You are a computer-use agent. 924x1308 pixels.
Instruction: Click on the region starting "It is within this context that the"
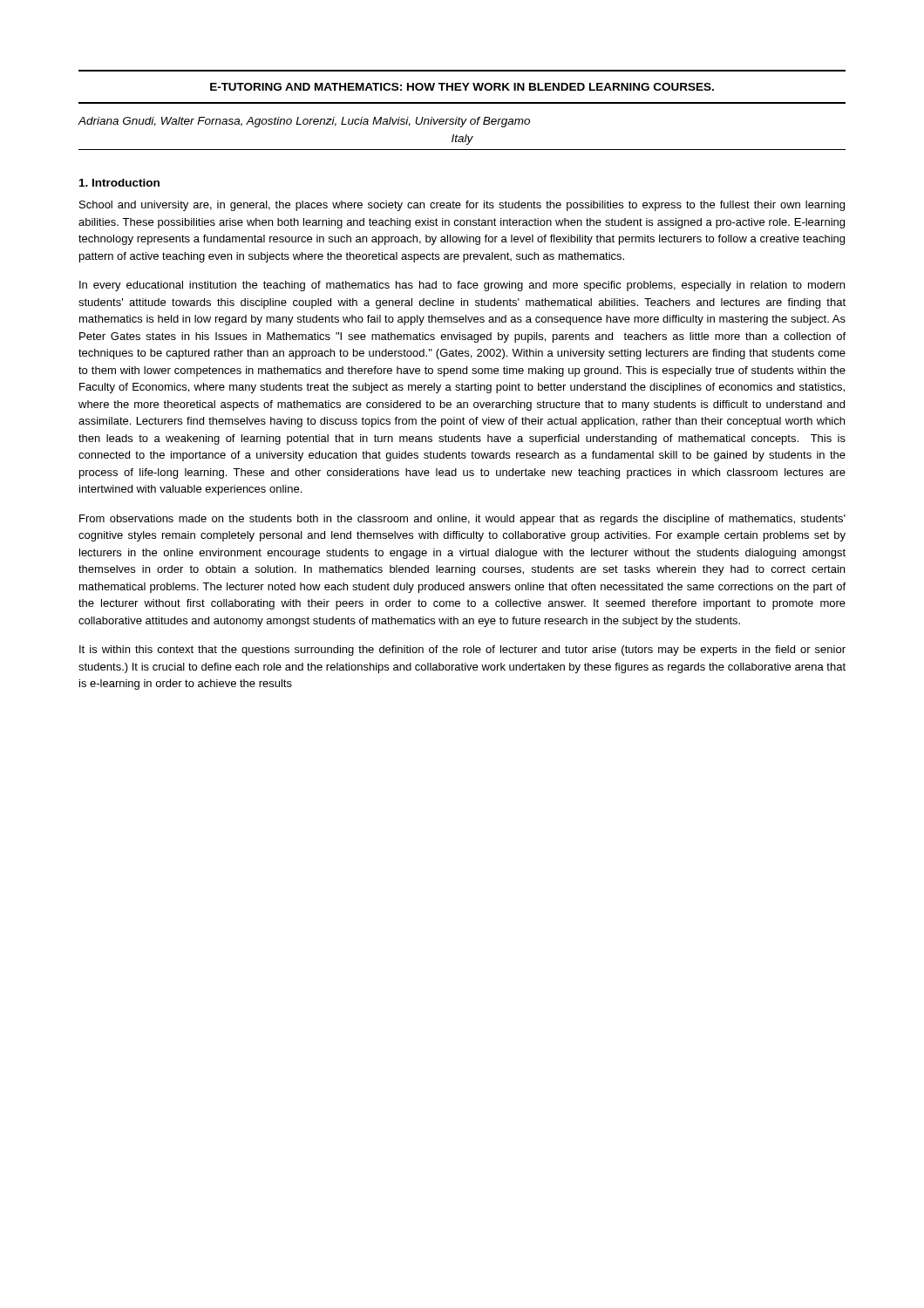tap(462, 666)
